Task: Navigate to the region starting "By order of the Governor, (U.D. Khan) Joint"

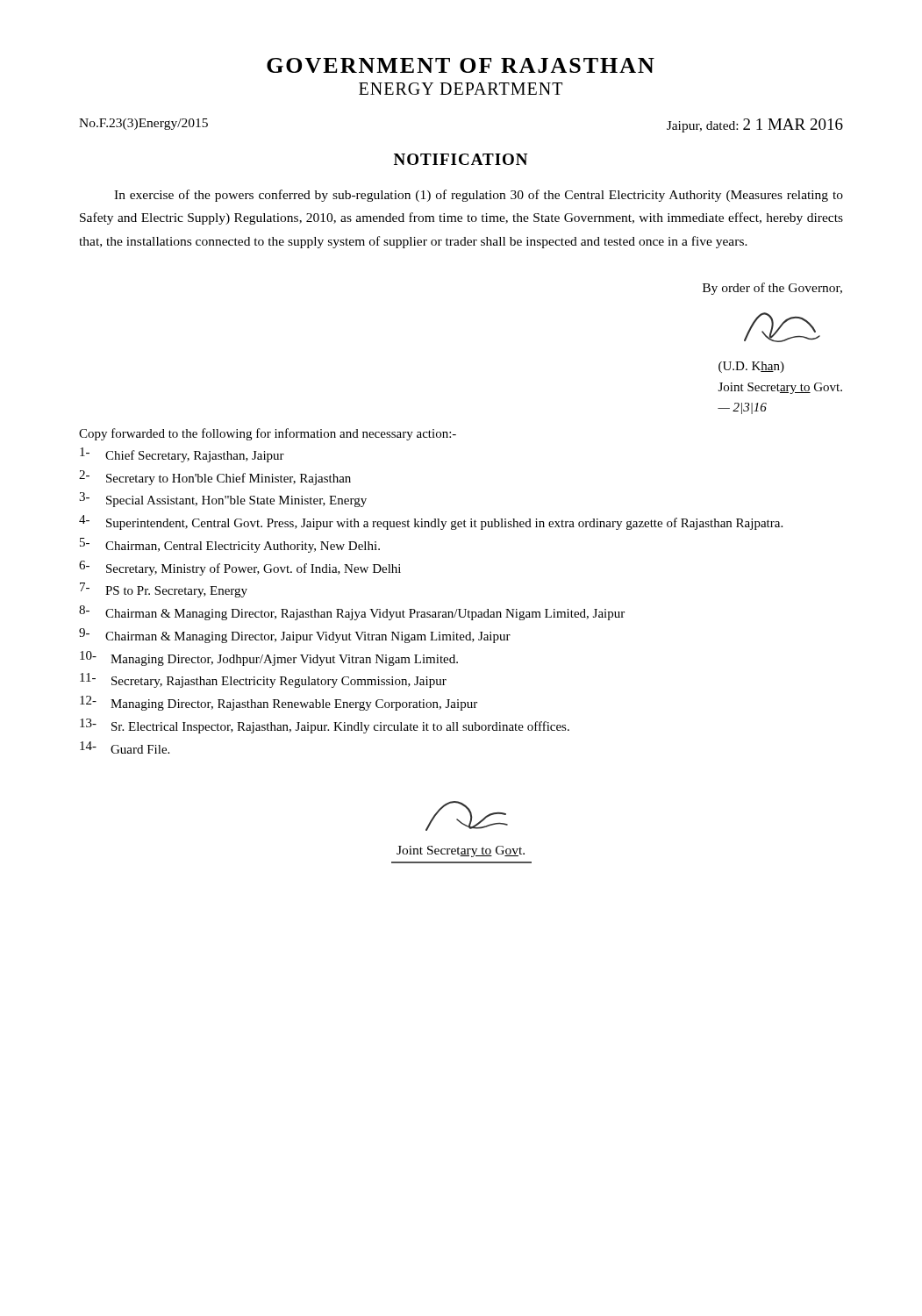Action: coord(773,349)
